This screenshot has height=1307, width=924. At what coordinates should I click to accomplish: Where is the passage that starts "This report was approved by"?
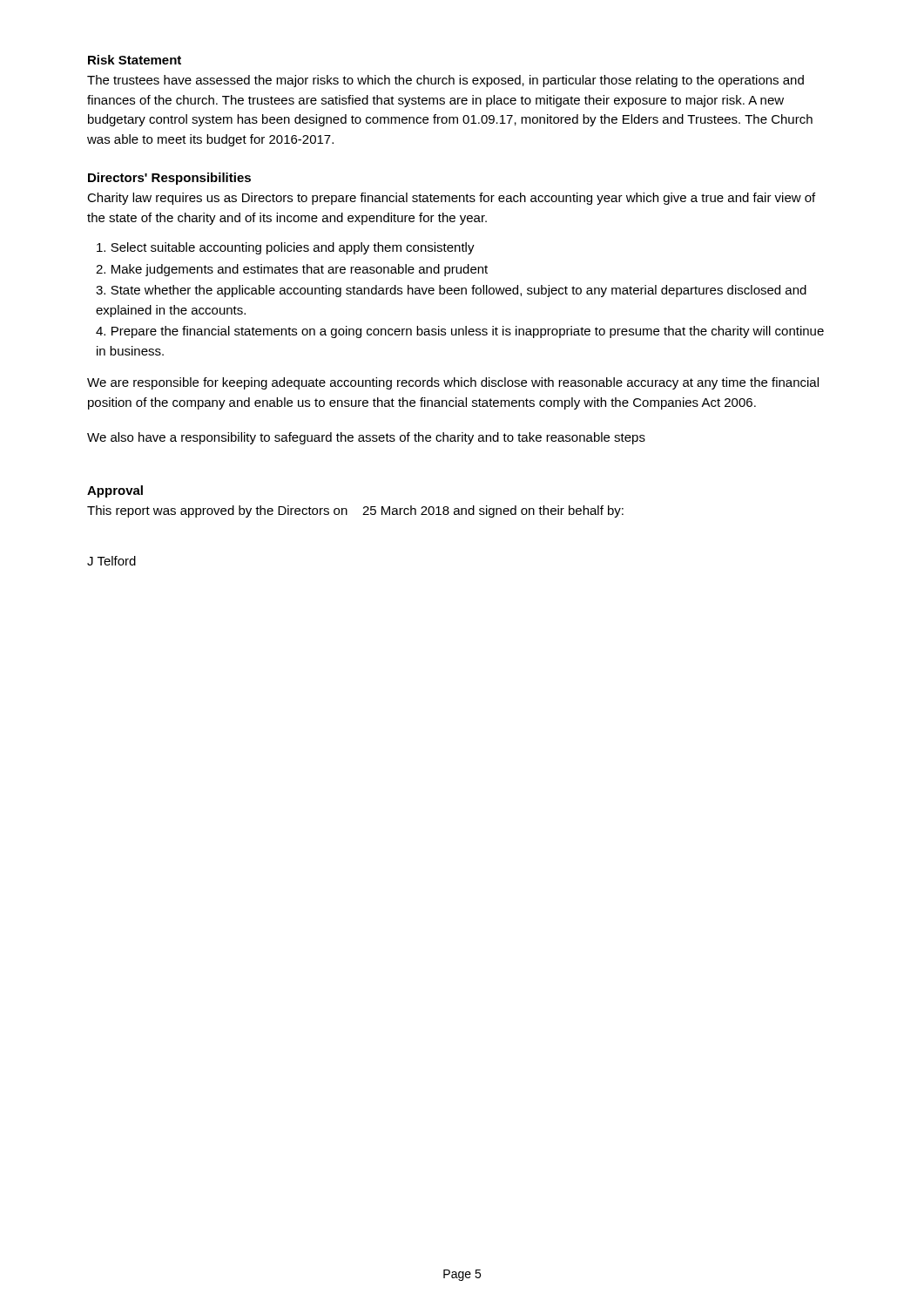click(x=356, y=510)
